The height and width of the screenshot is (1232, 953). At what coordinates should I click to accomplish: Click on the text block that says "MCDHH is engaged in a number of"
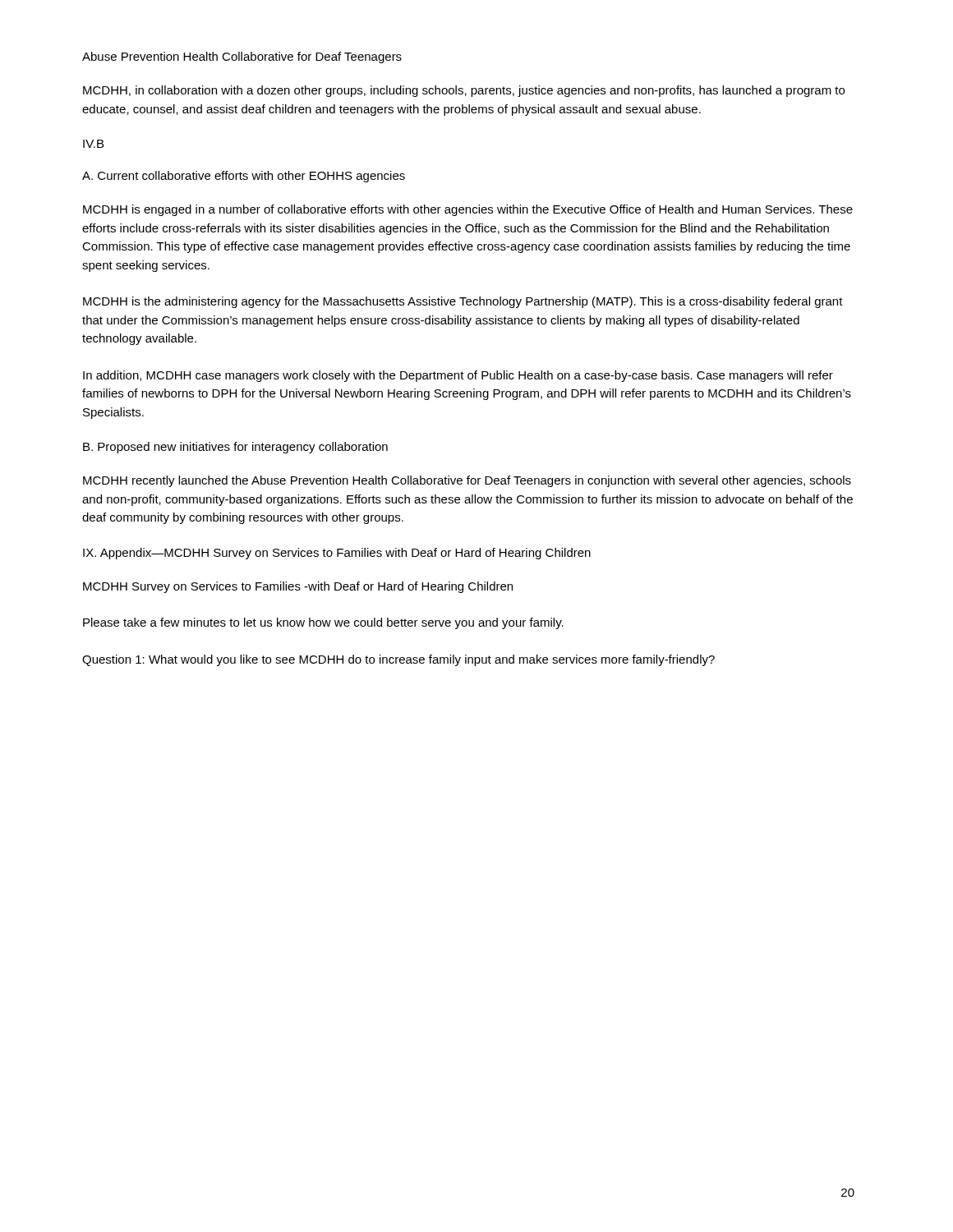point(468,237)
